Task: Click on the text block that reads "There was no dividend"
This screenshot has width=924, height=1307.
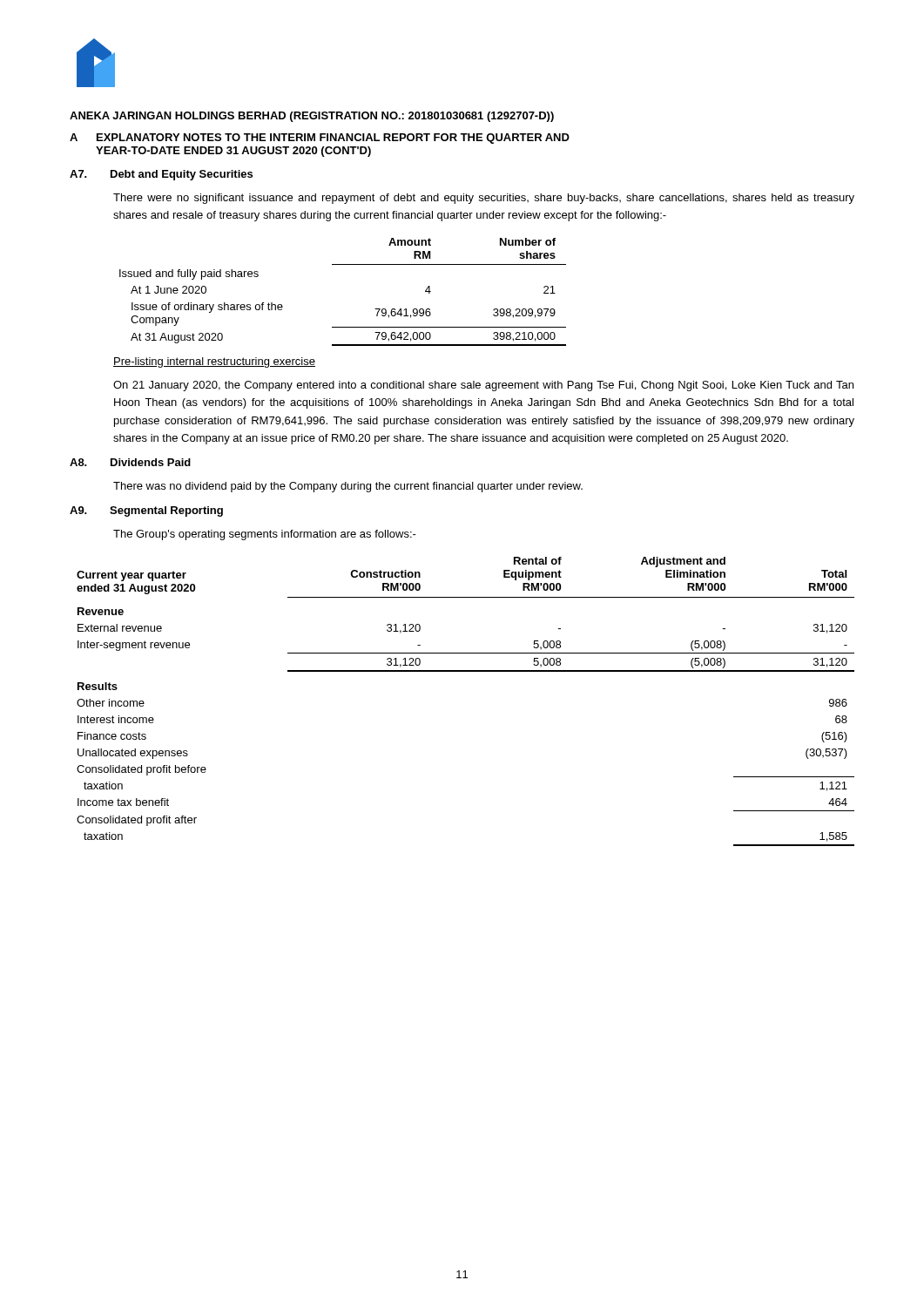Action: 348,486
